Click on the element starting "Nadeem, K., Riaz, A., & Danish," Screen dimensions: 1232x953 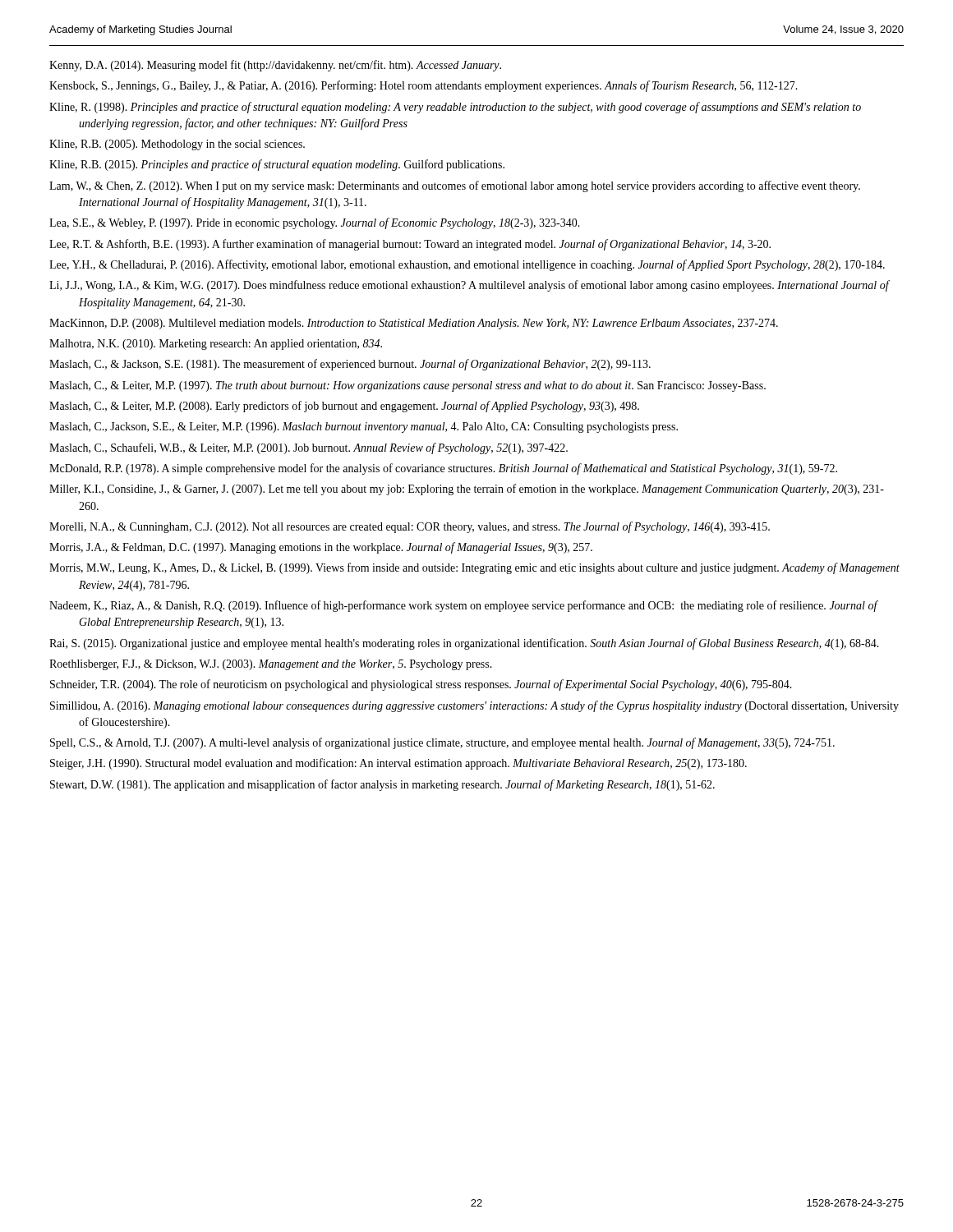click(463, 614)
